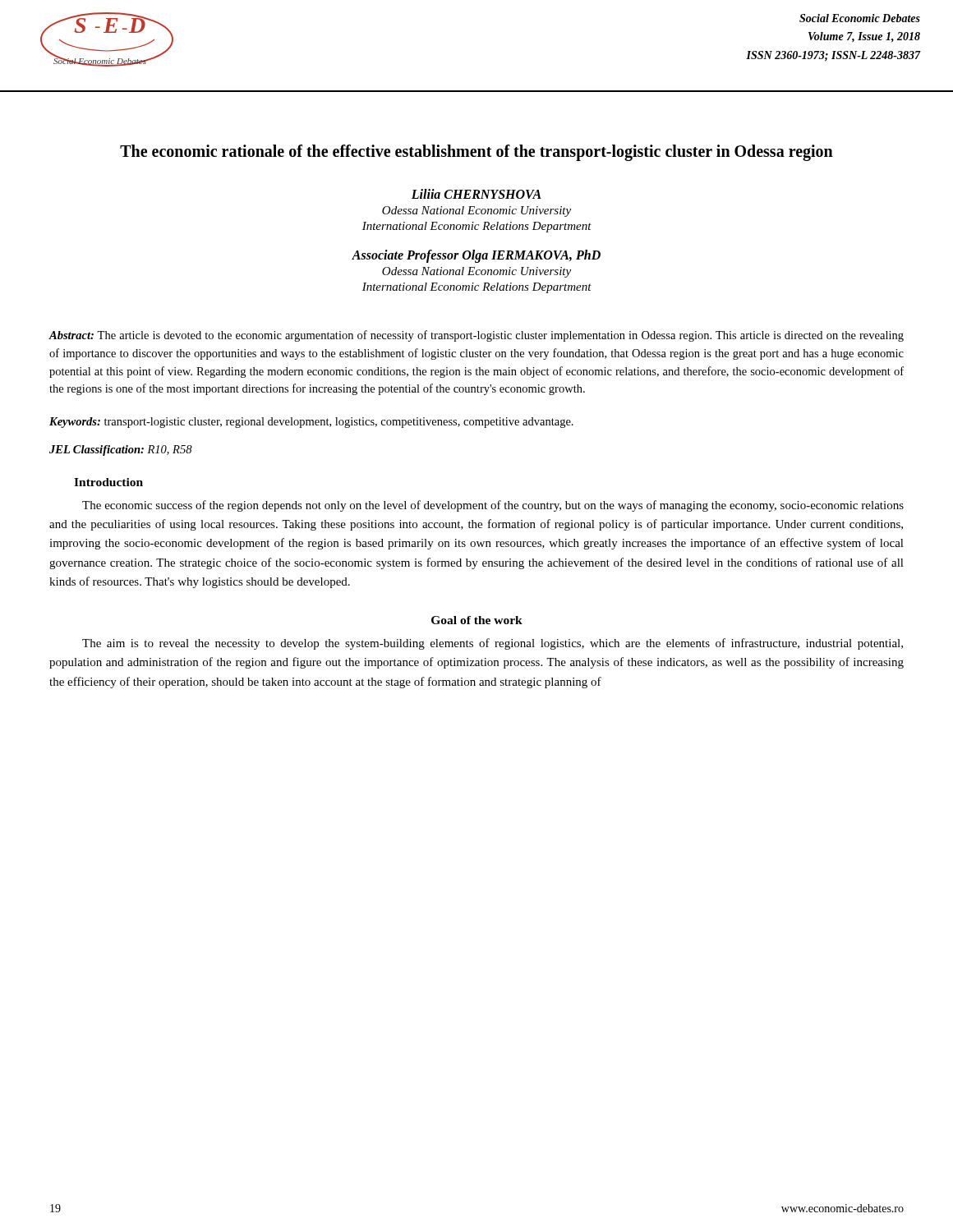Navigate to the text starting "The aim is to"
Screen dimensions: 1232x953
476,663
